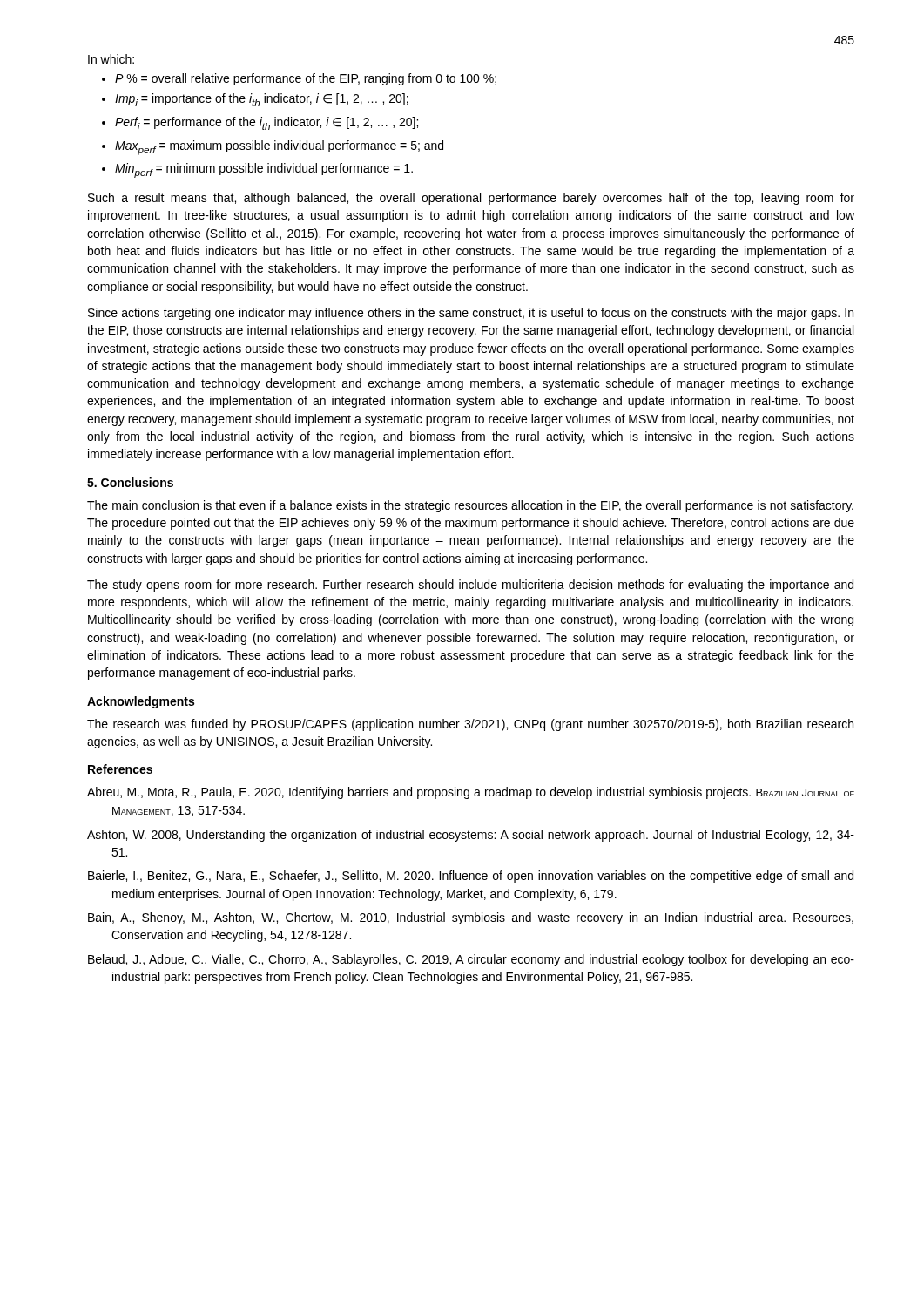Point to the block starting "The study opens room for more research. Further"
Screen dimensions: 1307x924
point(471,629)
